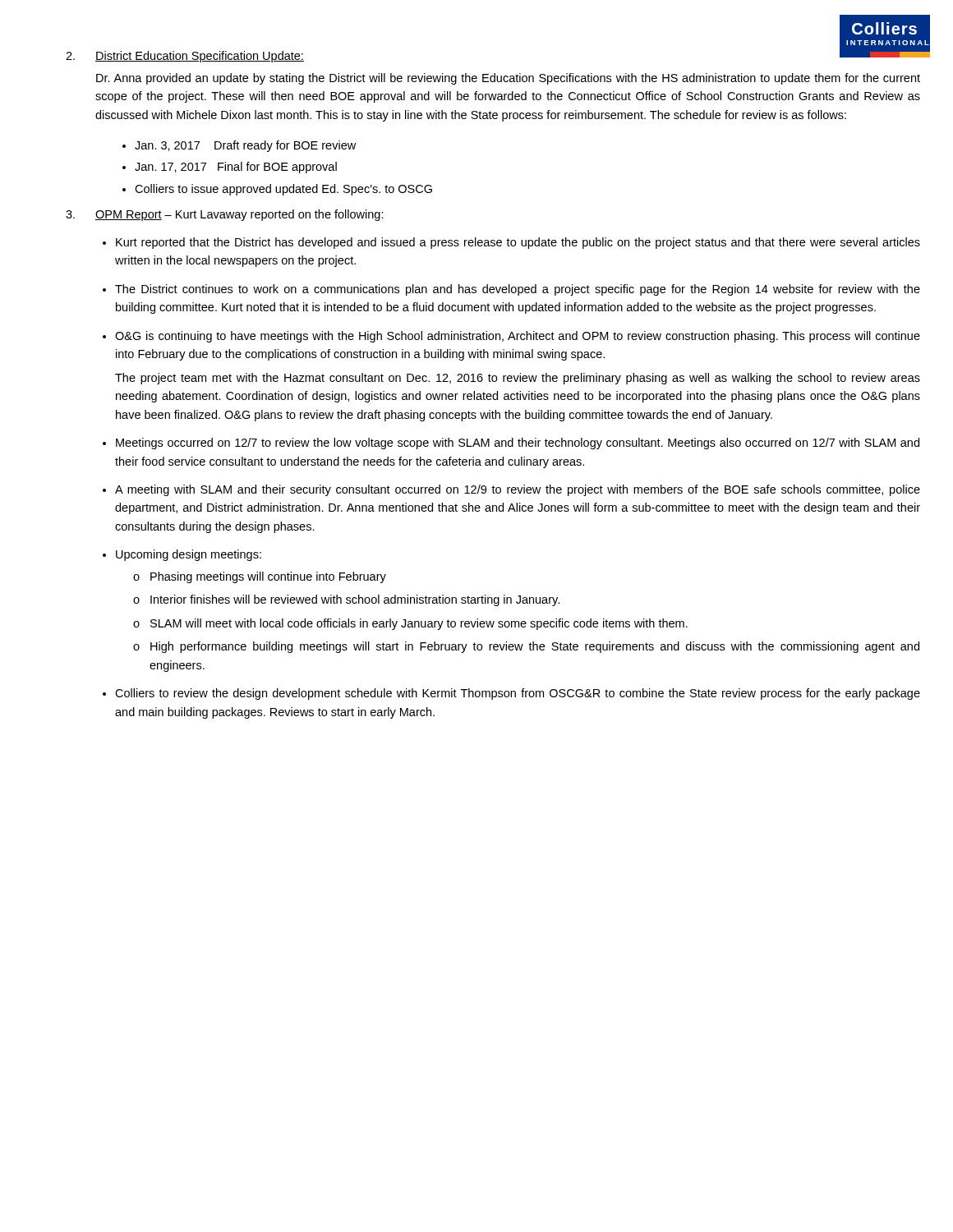Point to the element starting "2. District Education Specification Update:"

185,56
